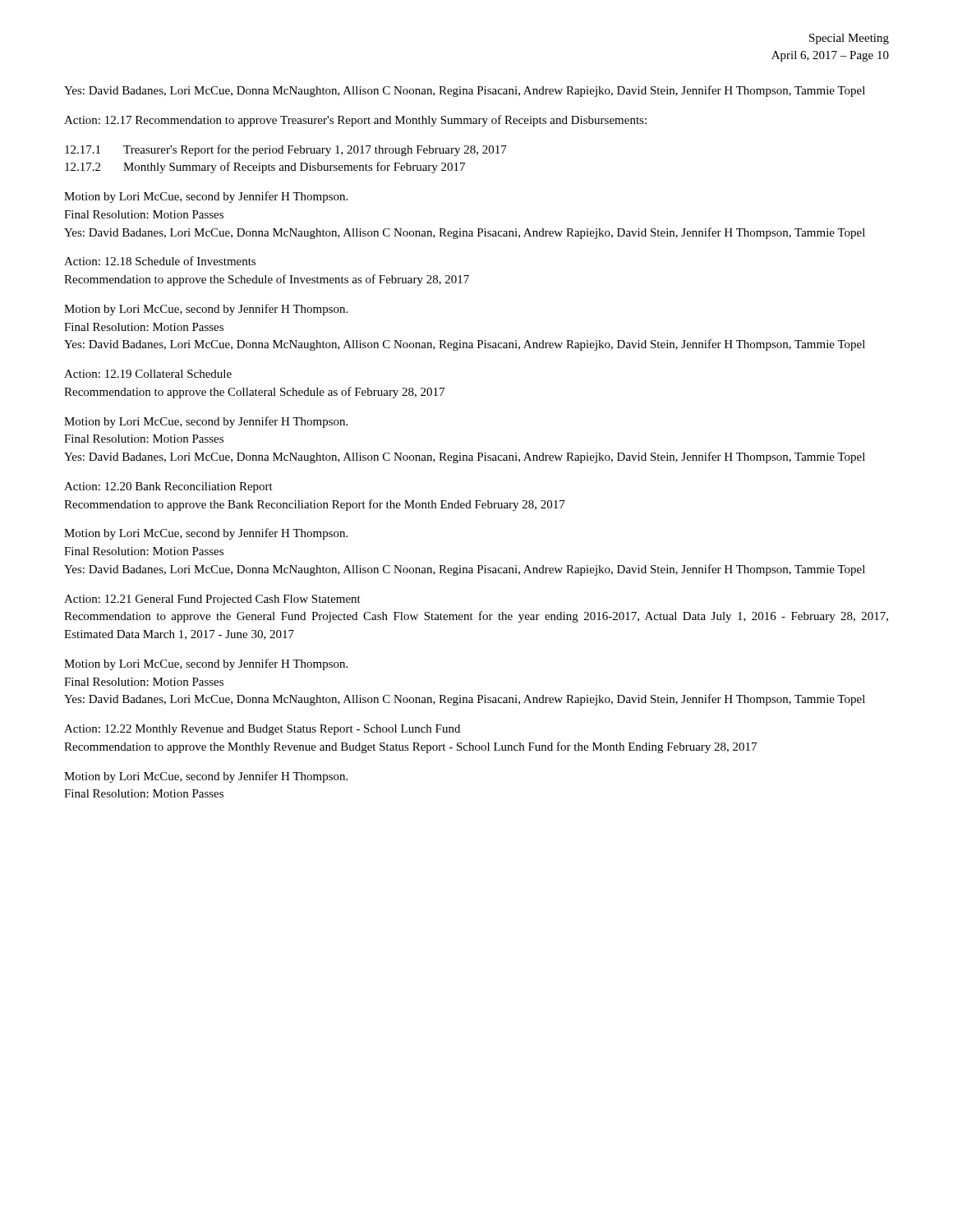953x1232 pixels.
Task: Click on the text starting "Action: 12.19 Collateral Schedule Recommendation to approve"
Action: tap(148, 374)
